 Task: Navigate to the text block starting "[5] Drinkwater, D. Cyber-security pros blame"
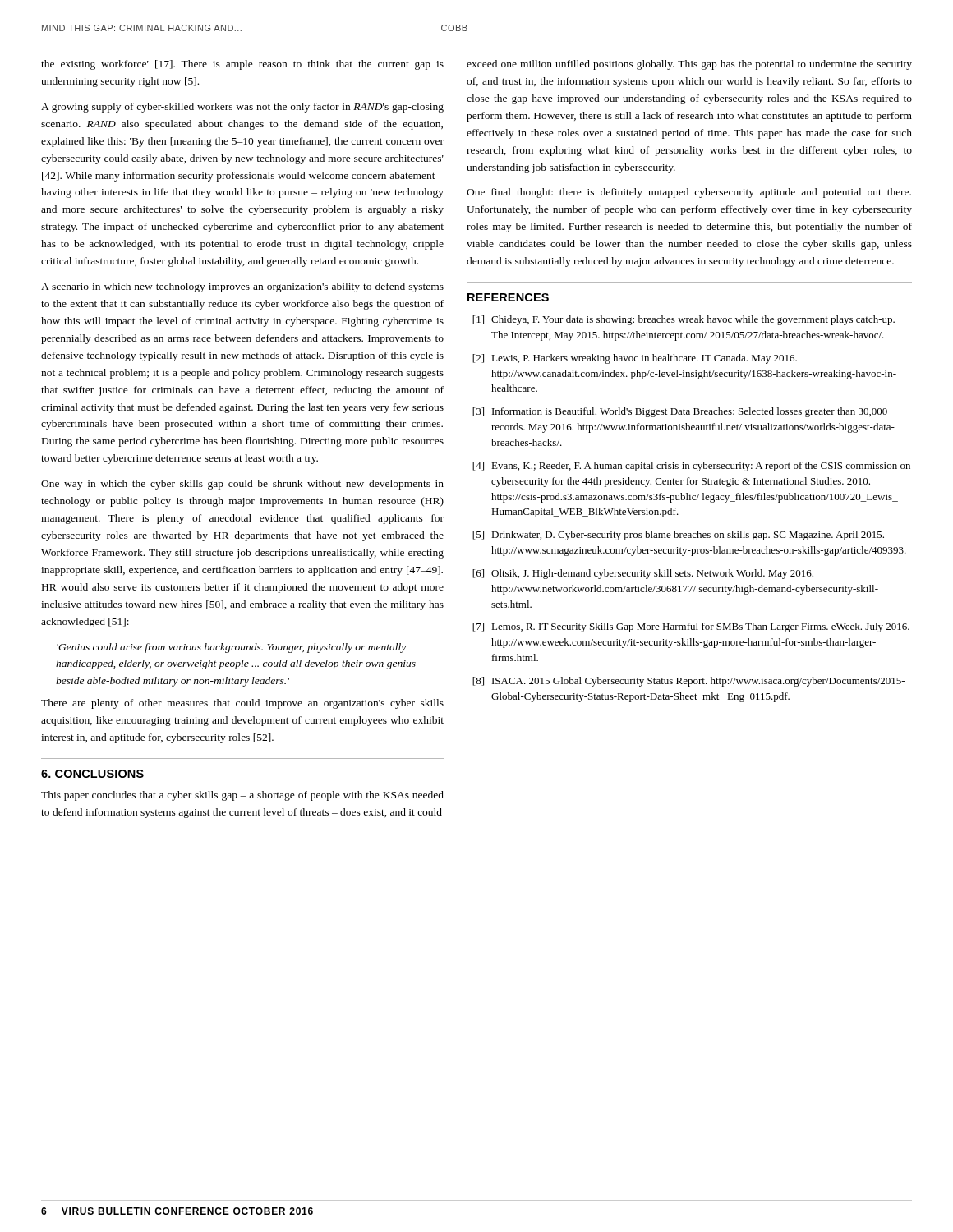689,543
